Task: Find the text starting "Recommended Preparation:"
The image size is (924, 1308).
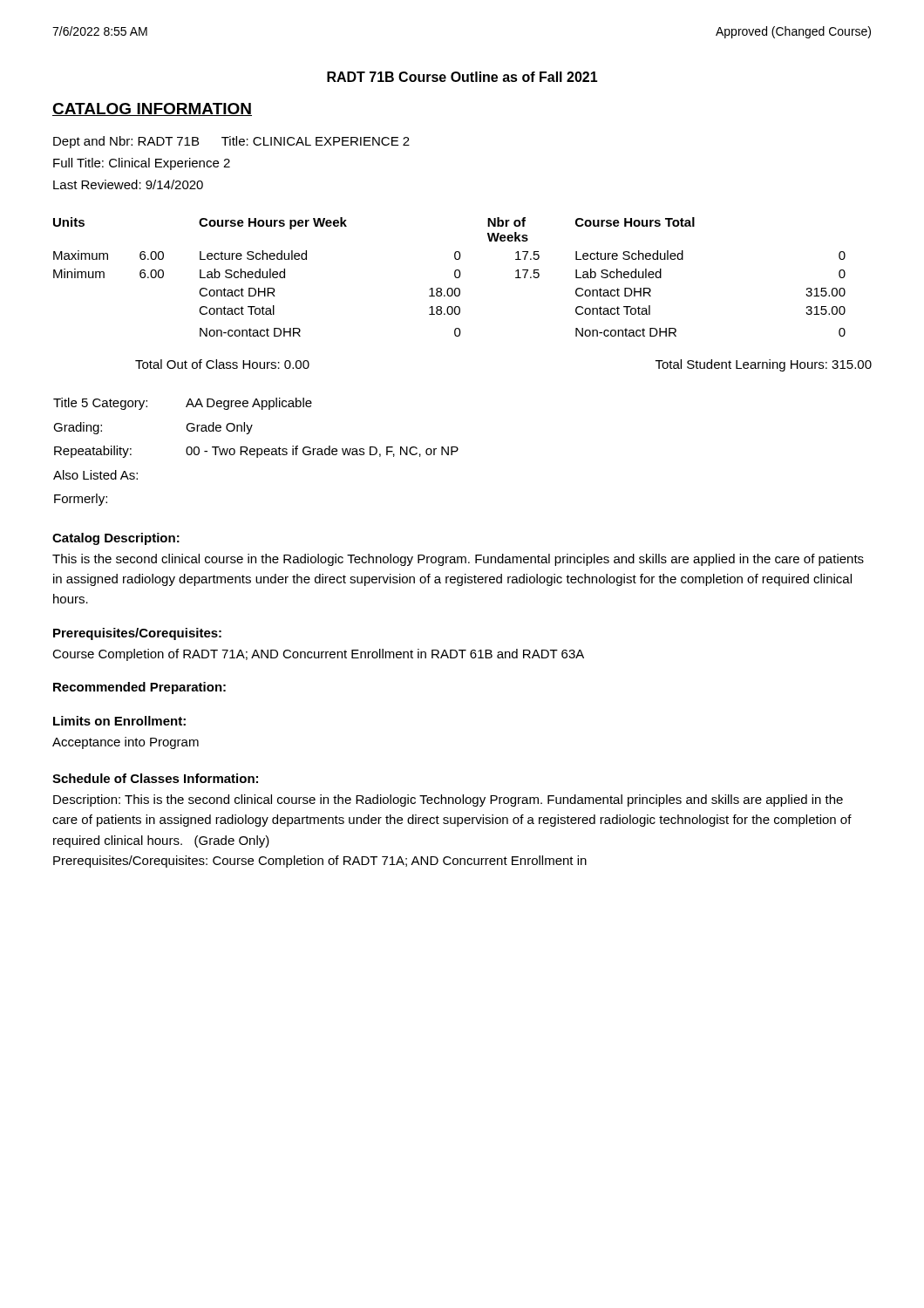Action: pyautogui.click(x=139, y=687)
